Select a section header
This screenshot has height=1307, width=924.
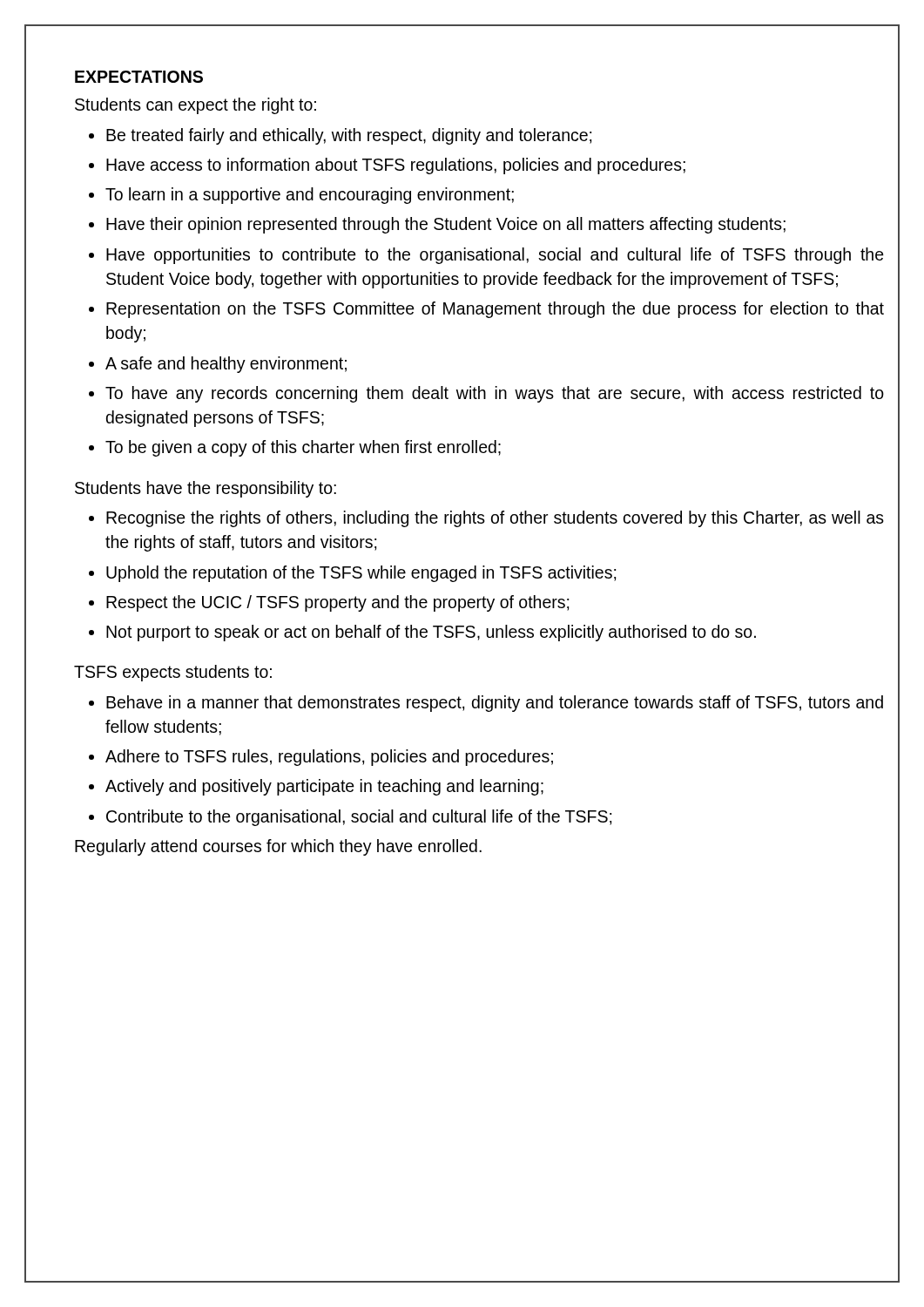point(139,77)
